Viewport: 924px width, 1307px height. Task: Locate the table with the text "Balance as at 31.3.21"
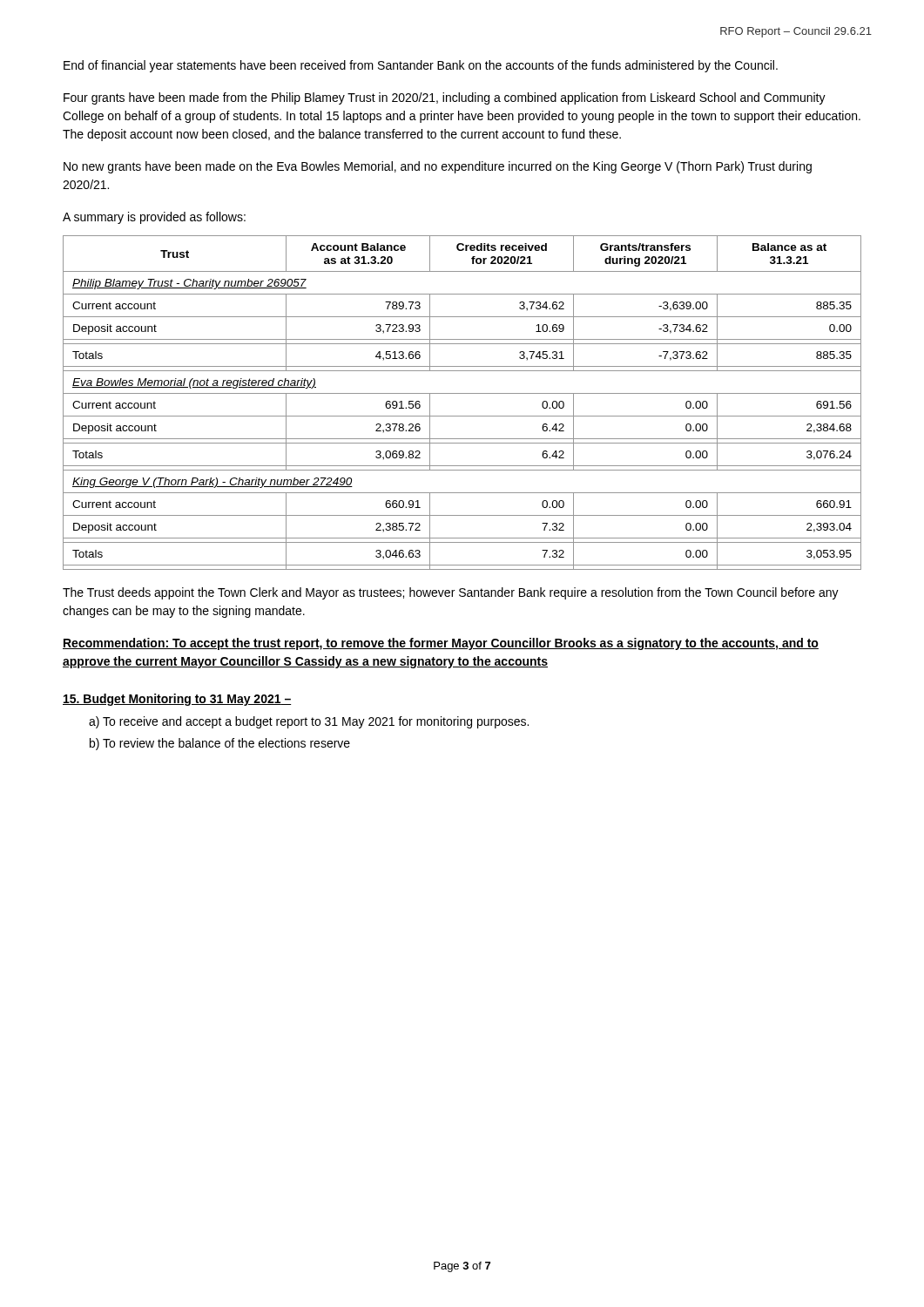click(462, 403)
